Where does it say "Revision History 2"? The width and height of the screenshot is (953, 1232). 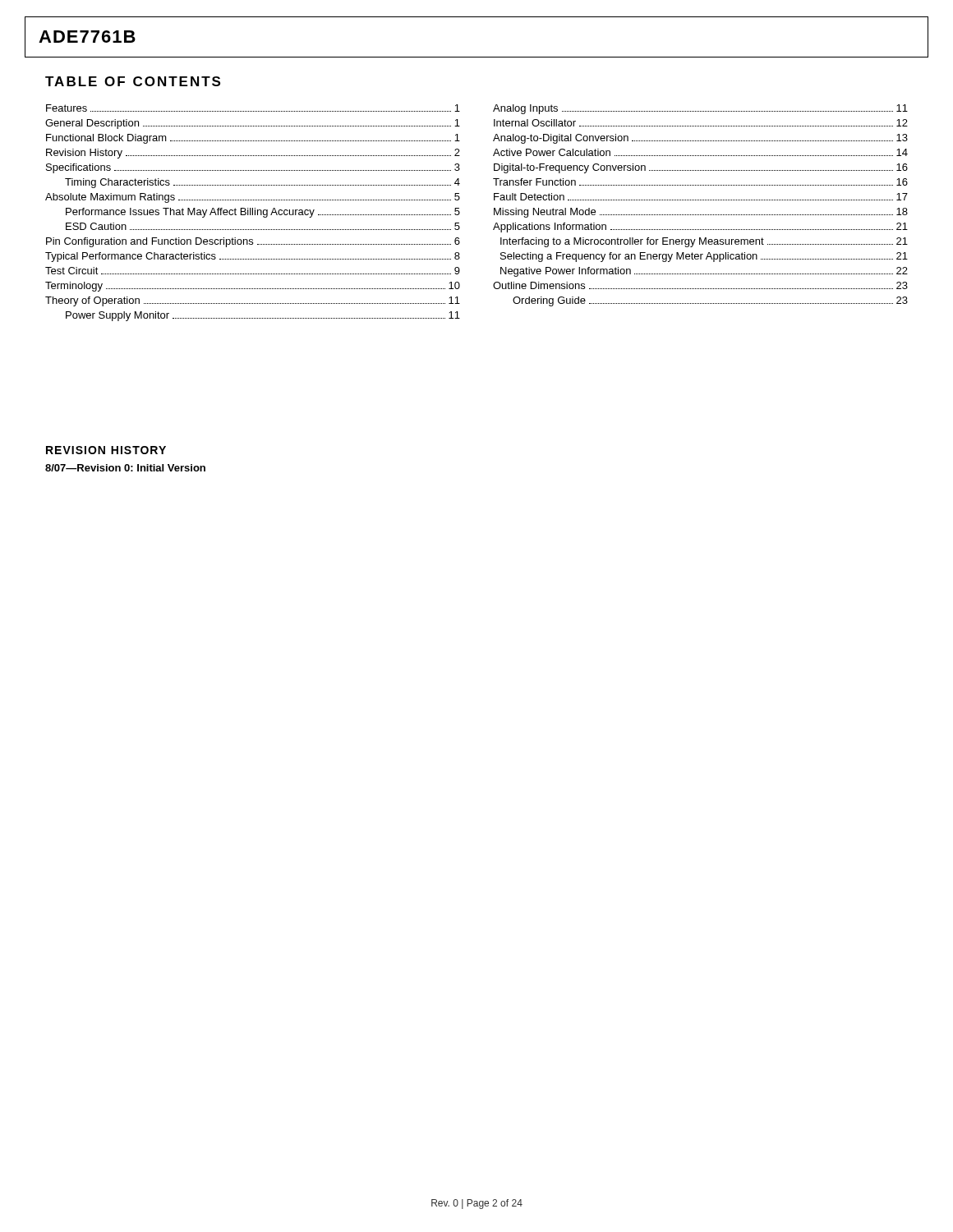click(x=253, y=152)
